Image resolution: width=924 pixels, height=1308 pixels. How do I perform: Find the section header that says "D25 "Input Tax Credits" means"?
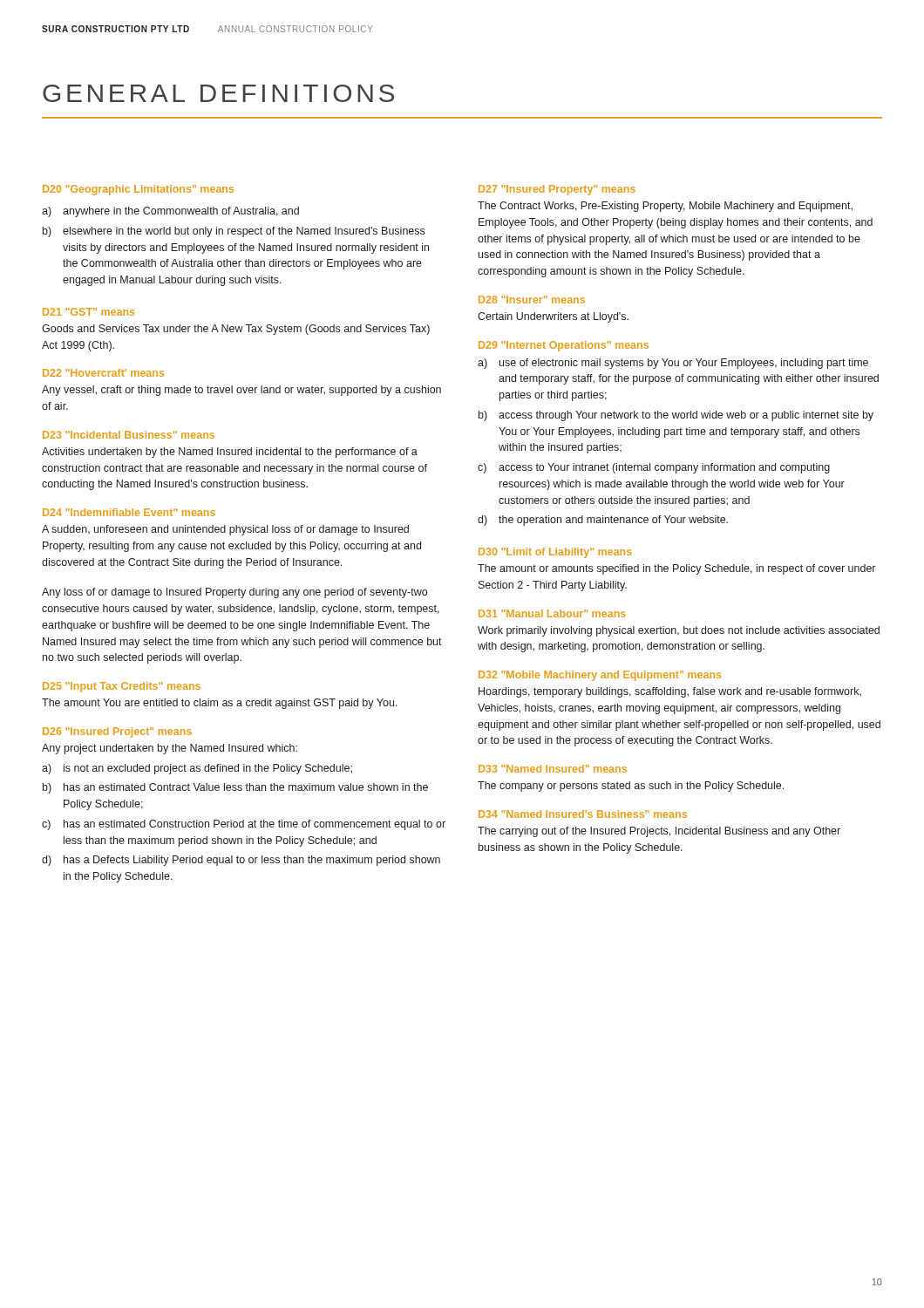(x=121, y=686)
